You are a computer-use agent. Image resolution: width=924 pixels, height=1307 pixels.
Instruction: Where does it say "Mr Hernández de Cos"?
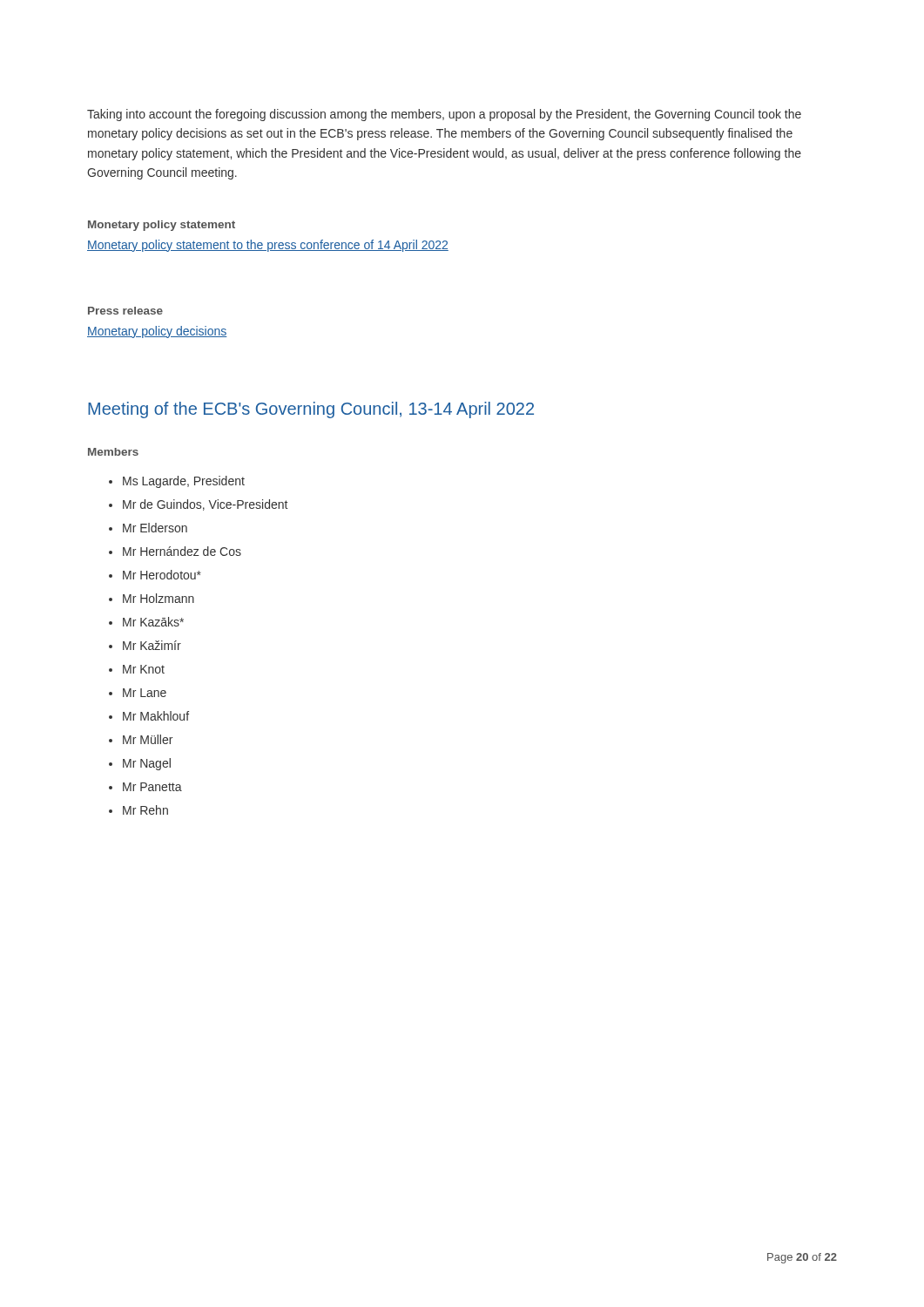pos(182,551)
